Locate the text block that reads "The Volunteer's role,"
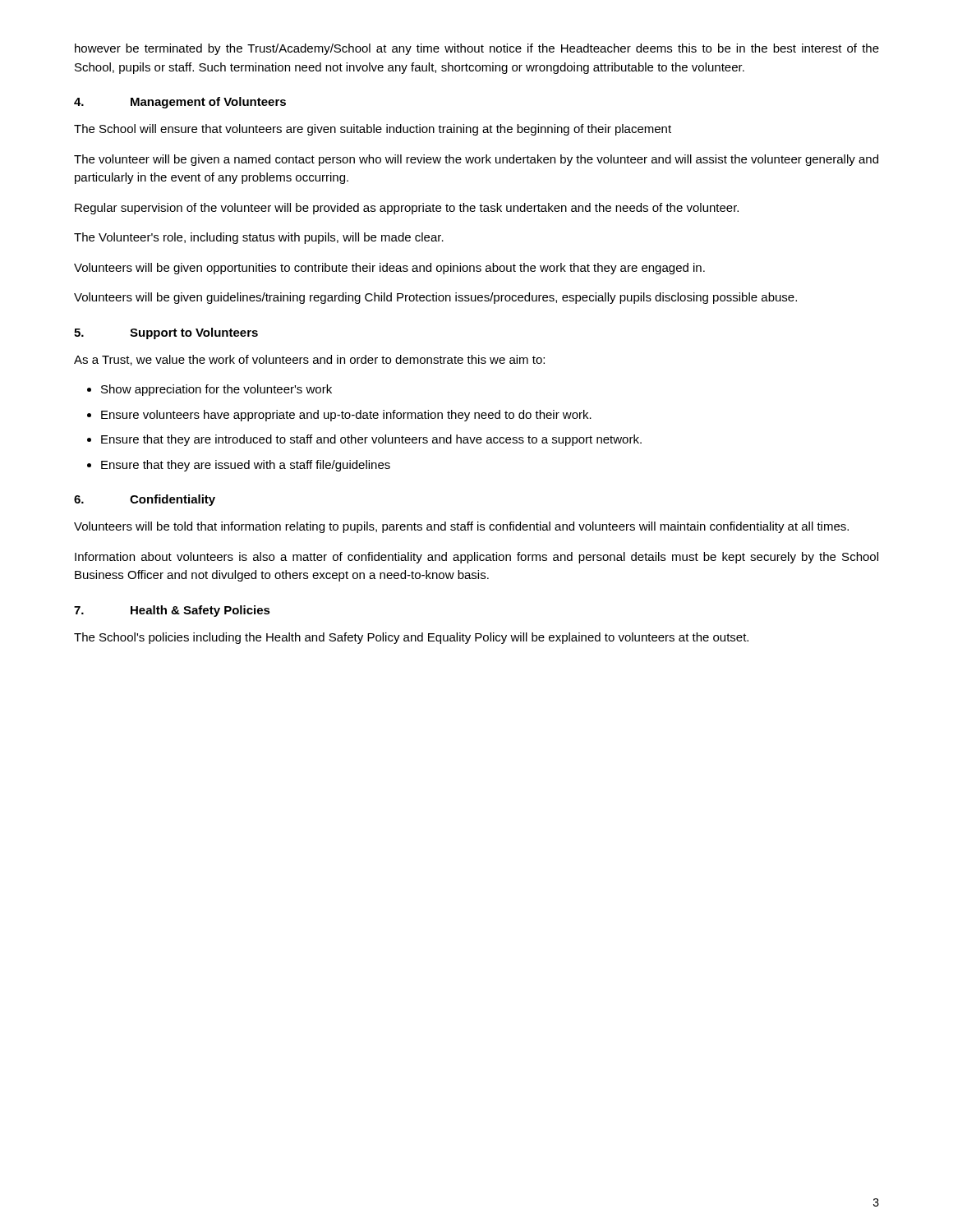This screenshot has width=953, height=1232. (259, 238)
